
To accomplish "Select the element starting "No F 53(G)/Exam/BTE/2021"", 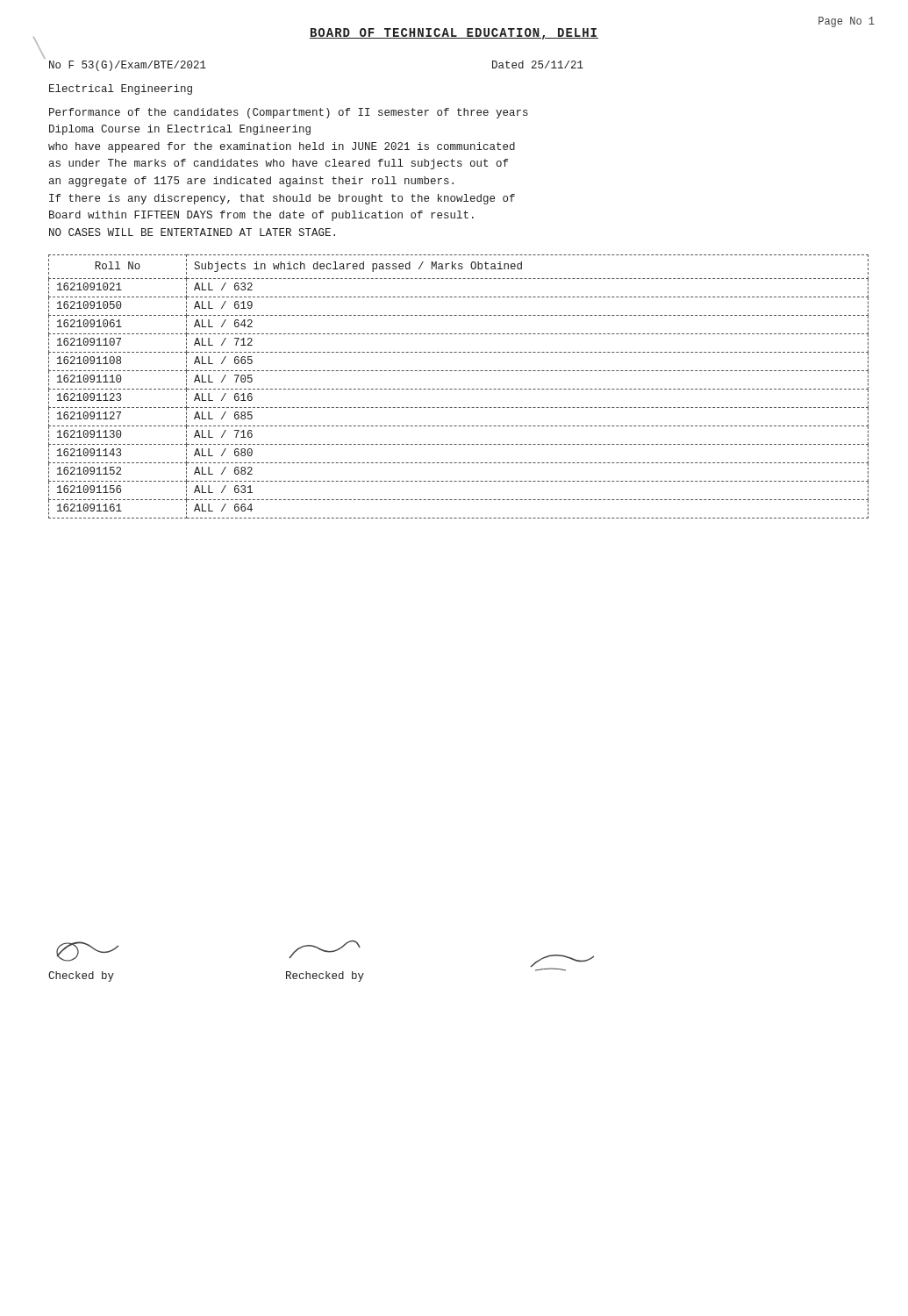I will pos(127,66).
